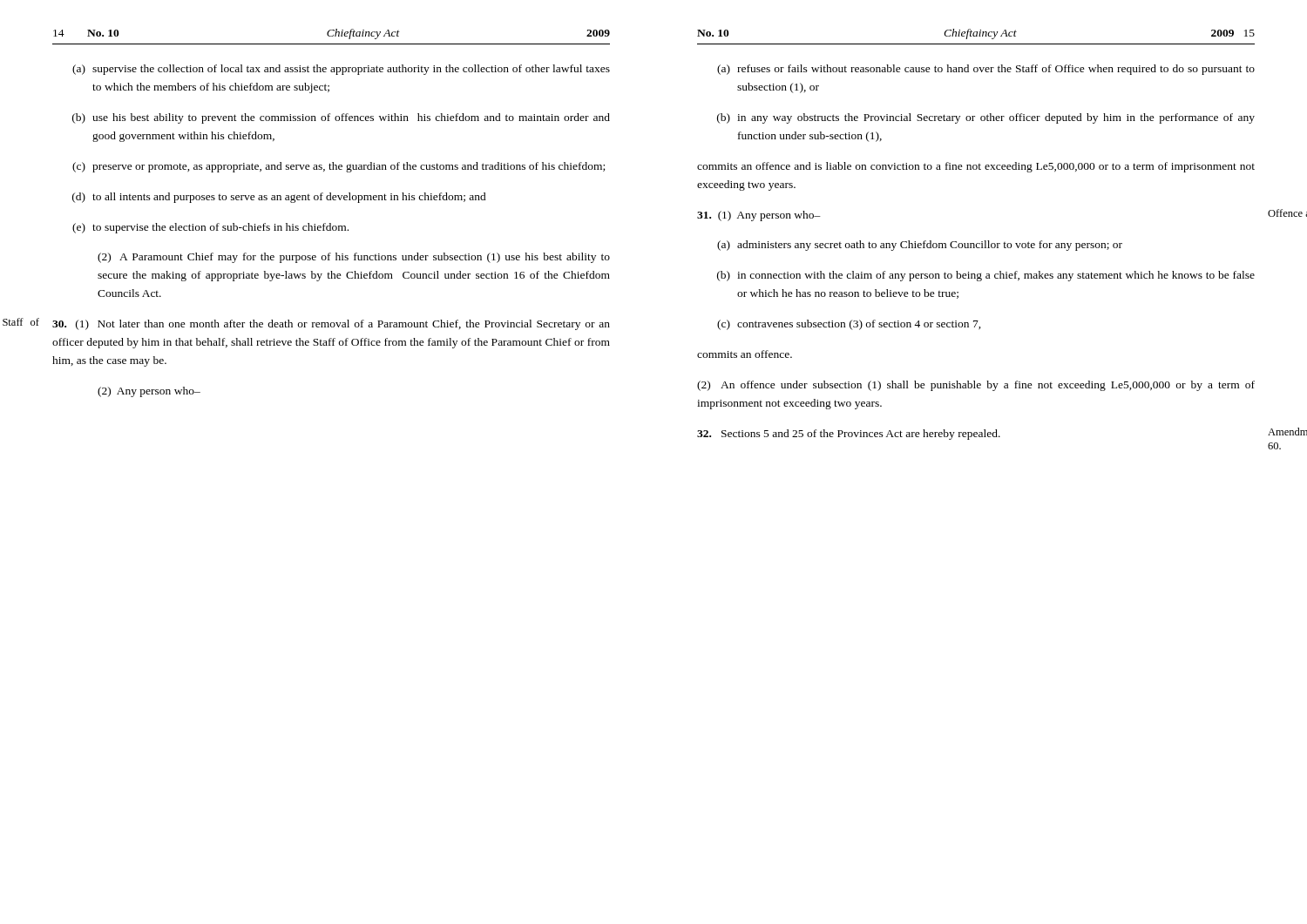This screenshot has height=924, width=1307.
Task: Point to the block beginning "(b) in connection with the"
Action: coord(976,285)
